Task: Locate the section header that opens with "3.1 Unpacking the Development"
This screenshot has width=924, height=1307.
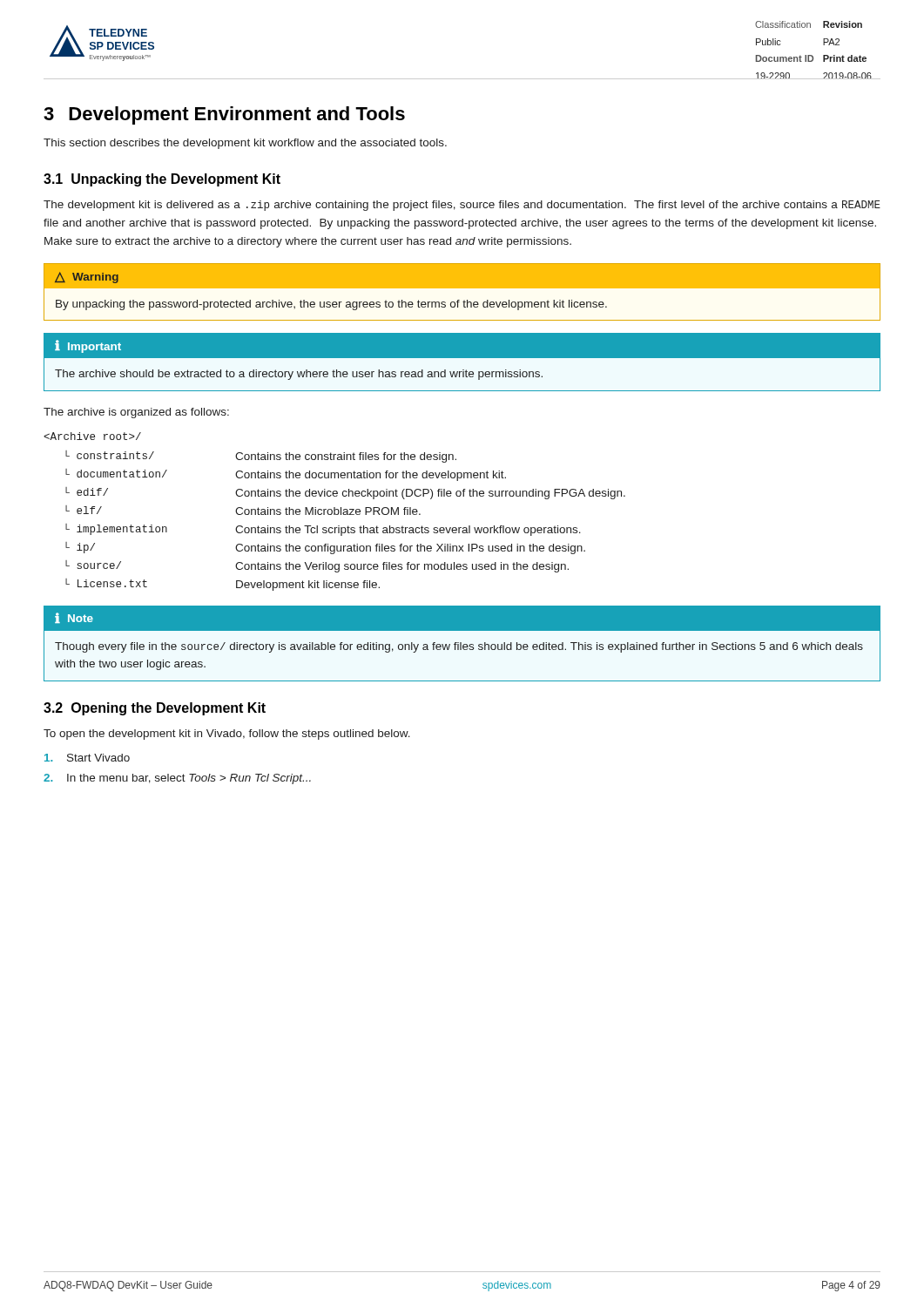Action: 162,180
